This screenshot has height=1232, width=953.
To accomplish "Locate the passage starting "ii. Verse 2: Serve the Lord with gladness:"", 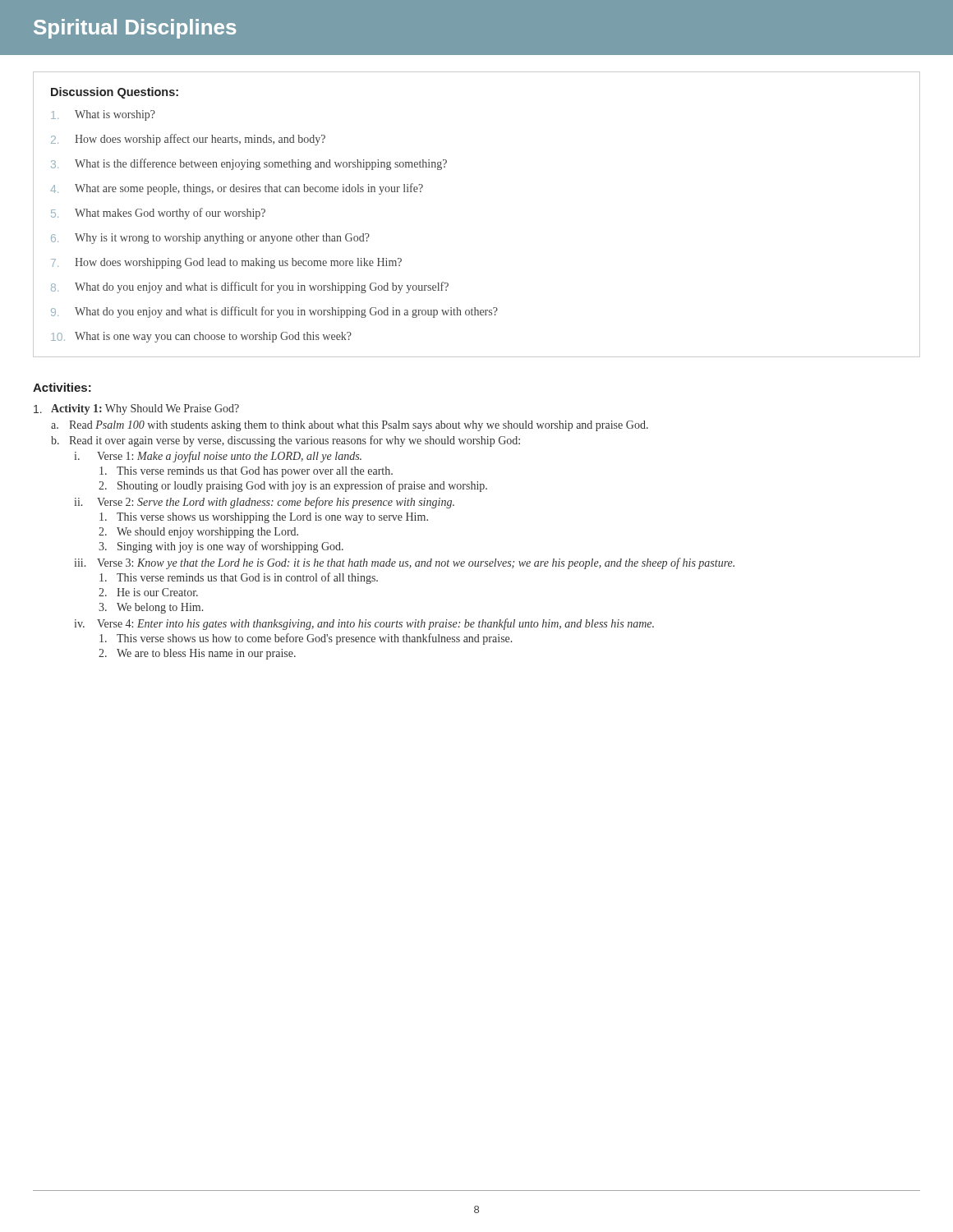I will click(265, 503).
